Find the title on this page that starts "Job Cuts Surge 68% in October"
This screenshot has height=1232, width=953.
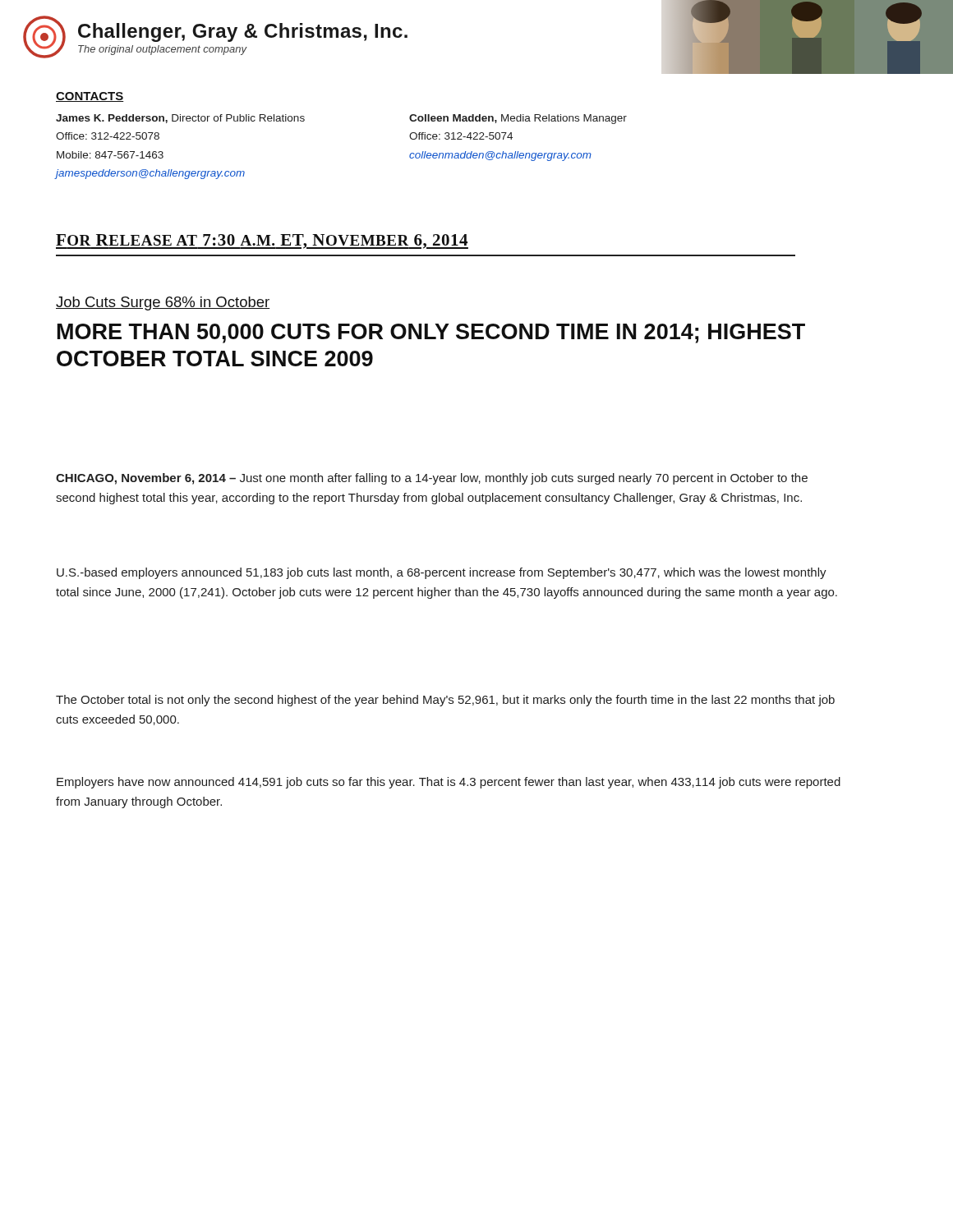point(454,332)
